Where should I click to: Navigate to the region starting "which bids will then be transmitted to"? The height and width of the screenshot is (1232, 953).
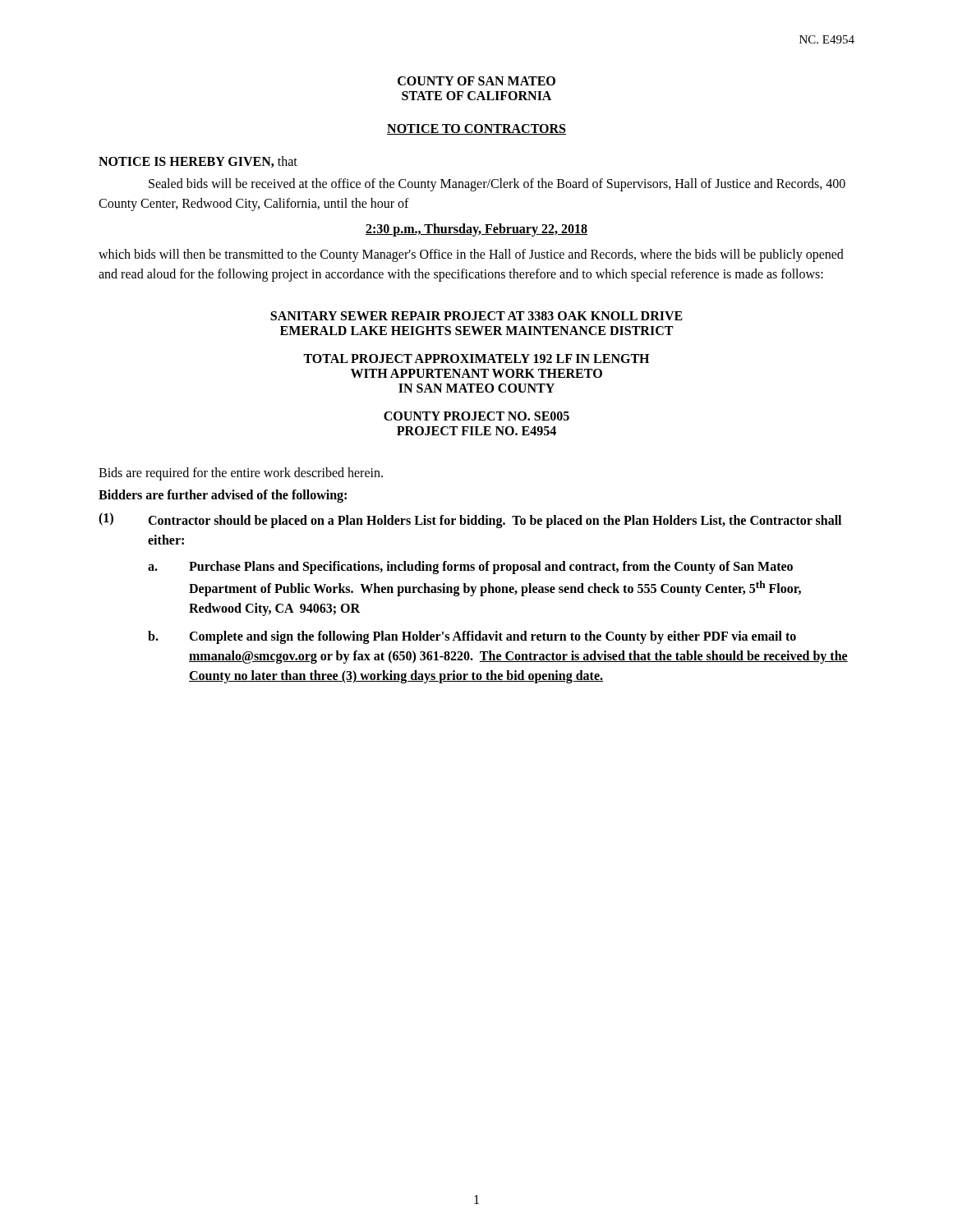pyautogui.click(x=471, y=264)
